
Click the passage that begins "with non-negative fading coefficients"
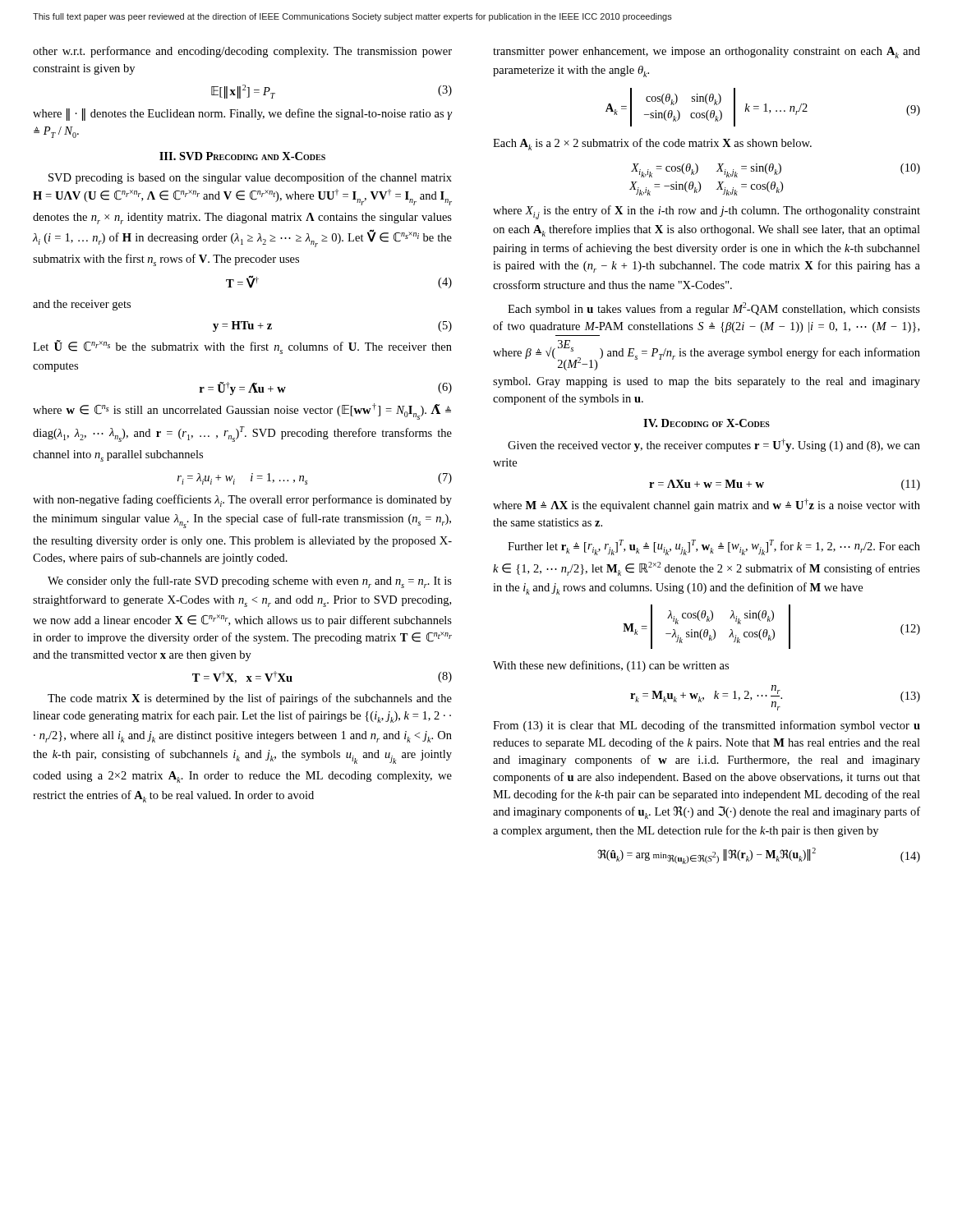coord(242,529)
